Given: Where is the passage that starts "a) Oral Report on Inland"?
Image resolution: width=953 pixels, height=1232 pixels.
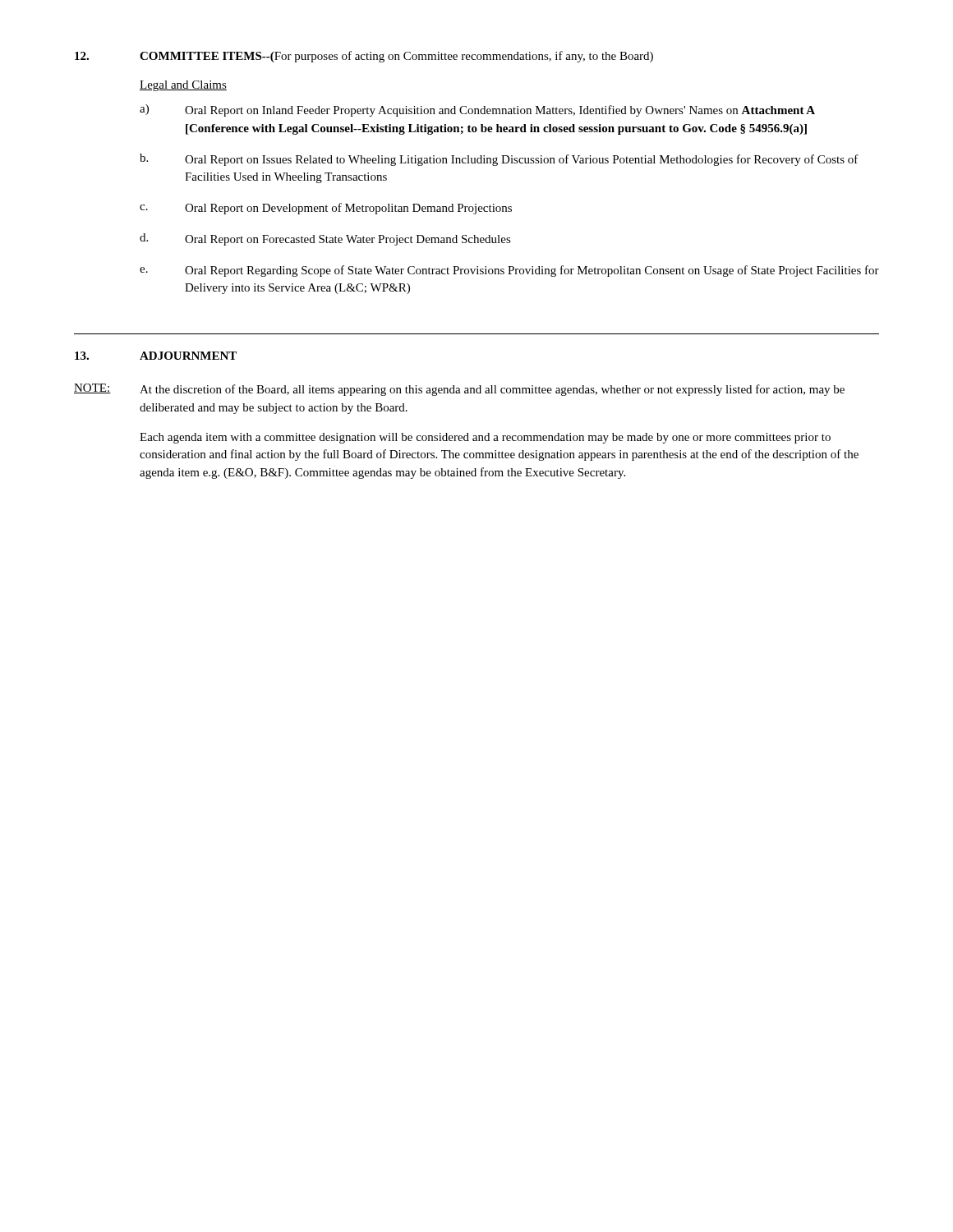Looking at the screenshot, I should coord(509,120).
